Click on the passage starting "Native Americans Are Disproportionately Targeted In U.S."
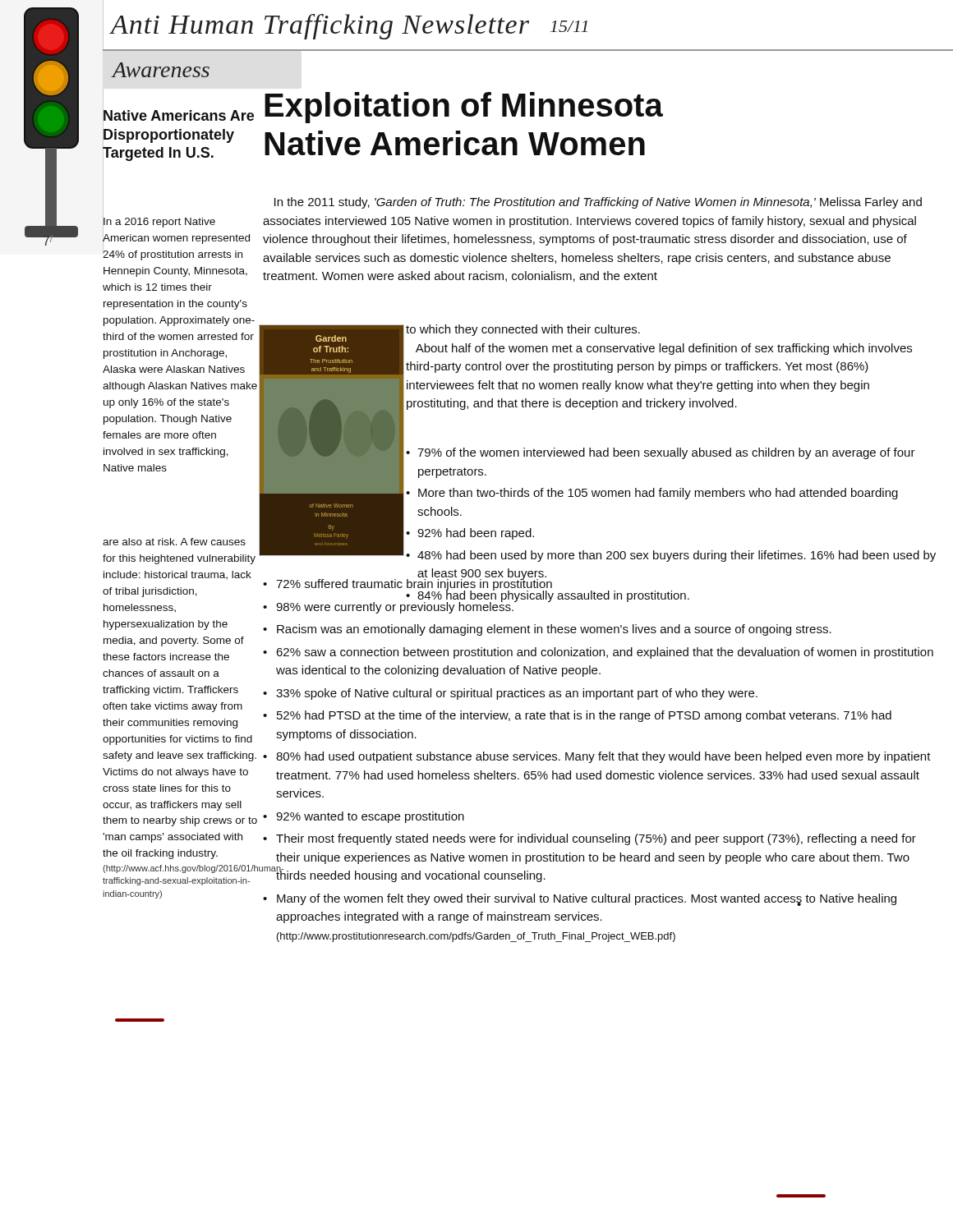Screen dimensions: 1232x953 pos(179,134)
